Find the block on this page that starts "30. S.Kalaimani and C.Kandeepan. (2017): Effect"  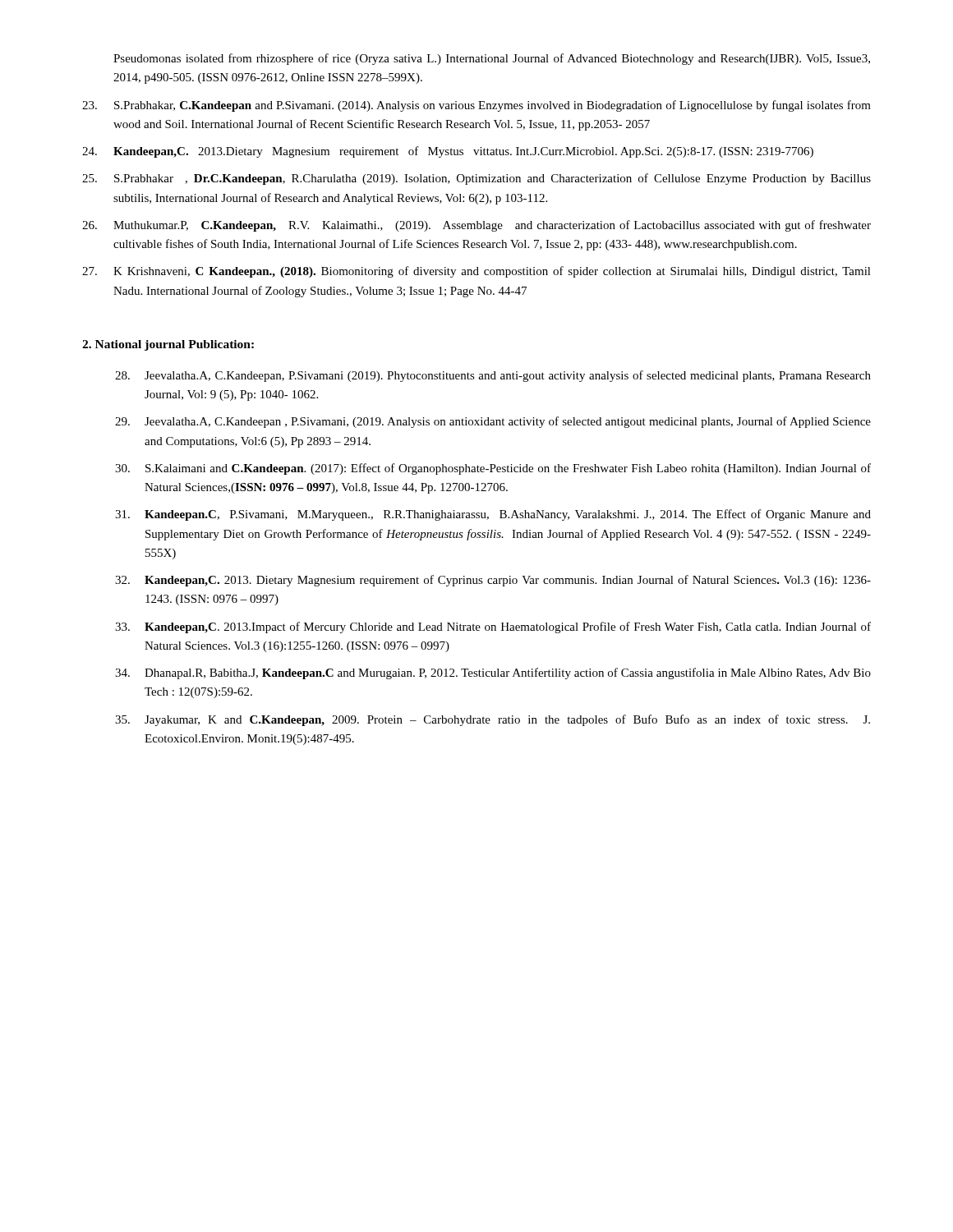click(493, 478)
